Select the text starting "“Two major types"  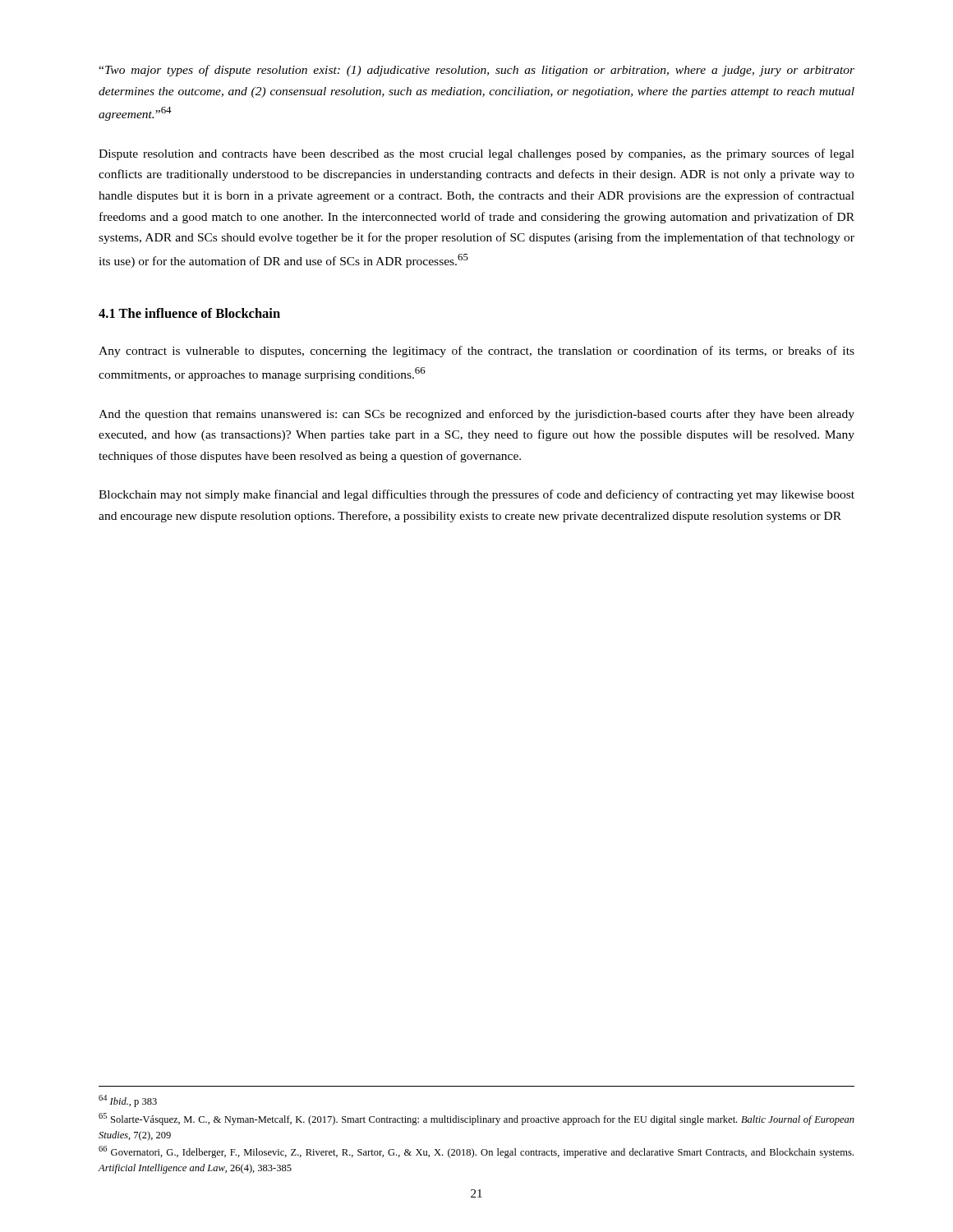coord(476,92)
